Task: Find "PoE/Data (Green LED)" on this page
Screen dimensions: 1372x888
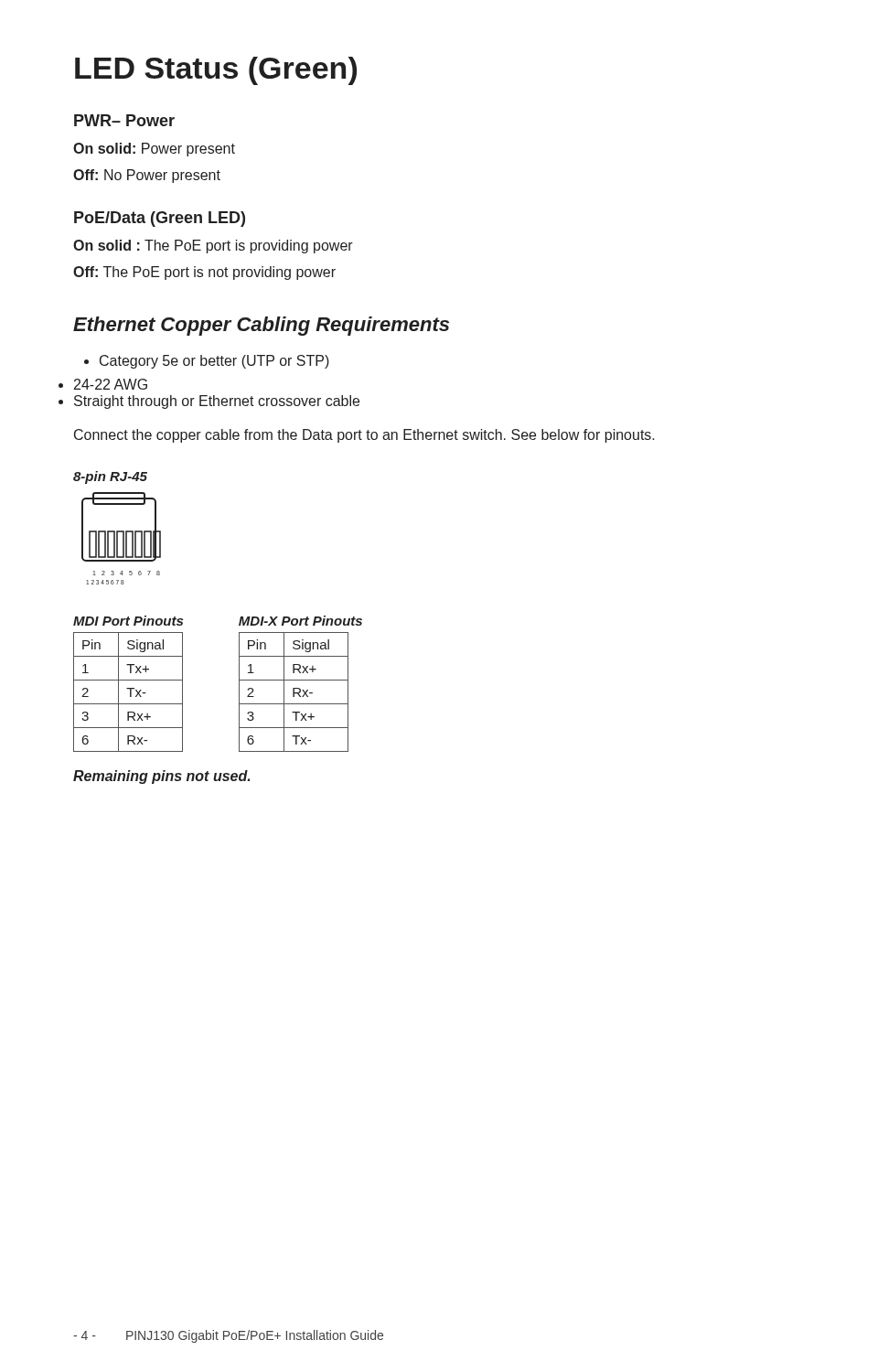Action: click(x=160, y=219)
